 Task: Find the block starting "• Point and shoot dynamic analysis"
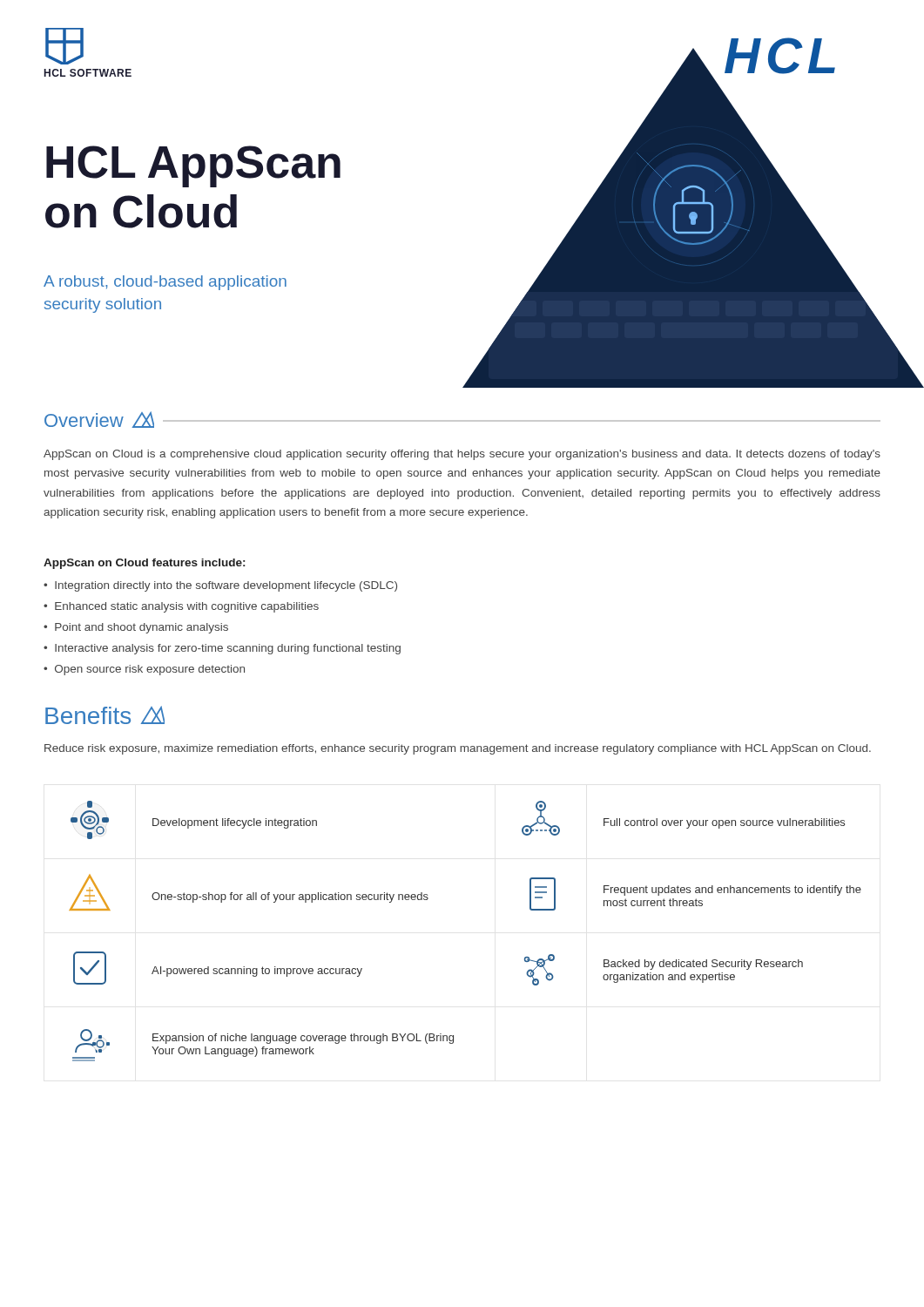tap(136, 628)
